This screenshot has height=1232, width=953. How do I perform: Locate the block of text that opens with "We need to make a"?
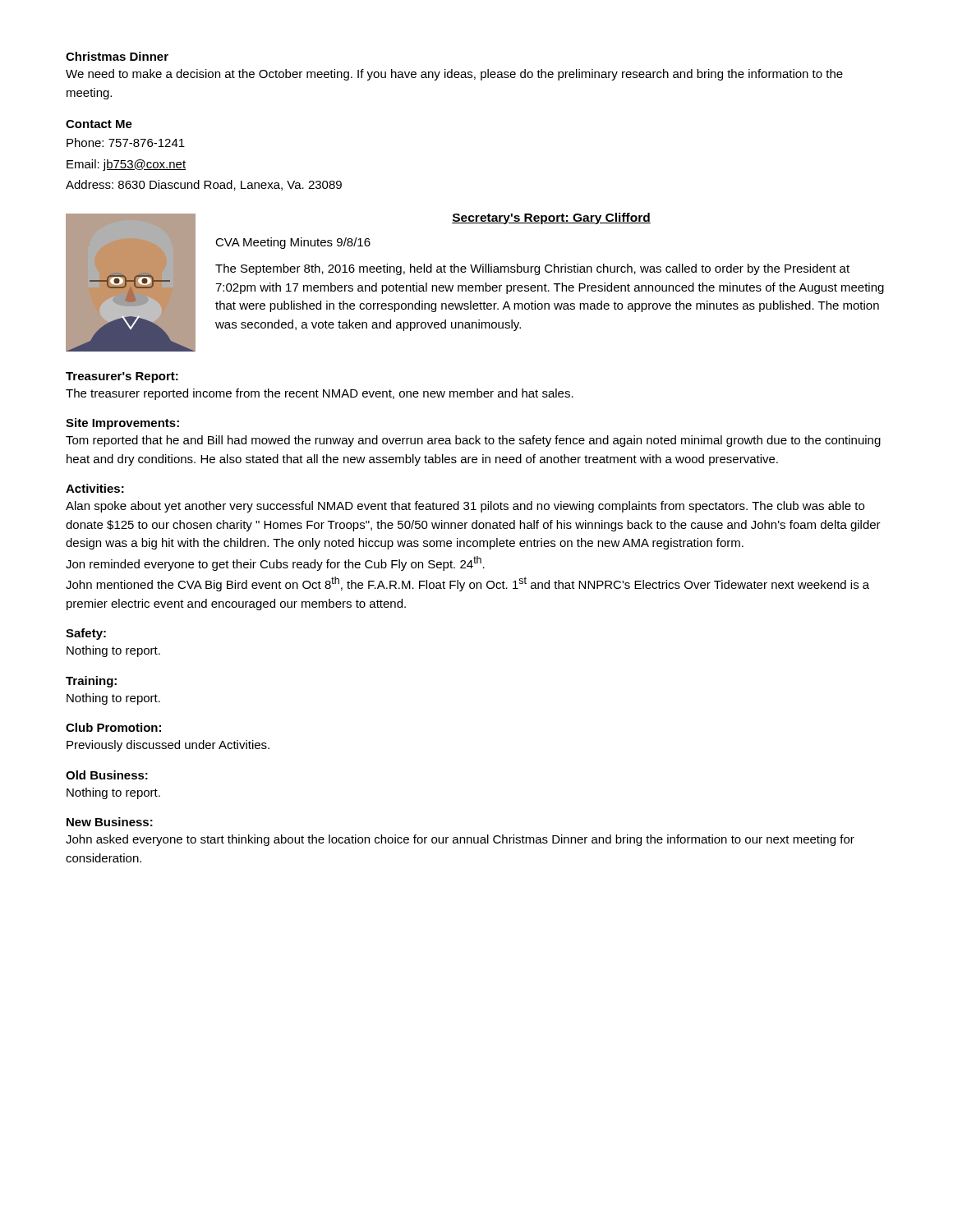[454, 83]
